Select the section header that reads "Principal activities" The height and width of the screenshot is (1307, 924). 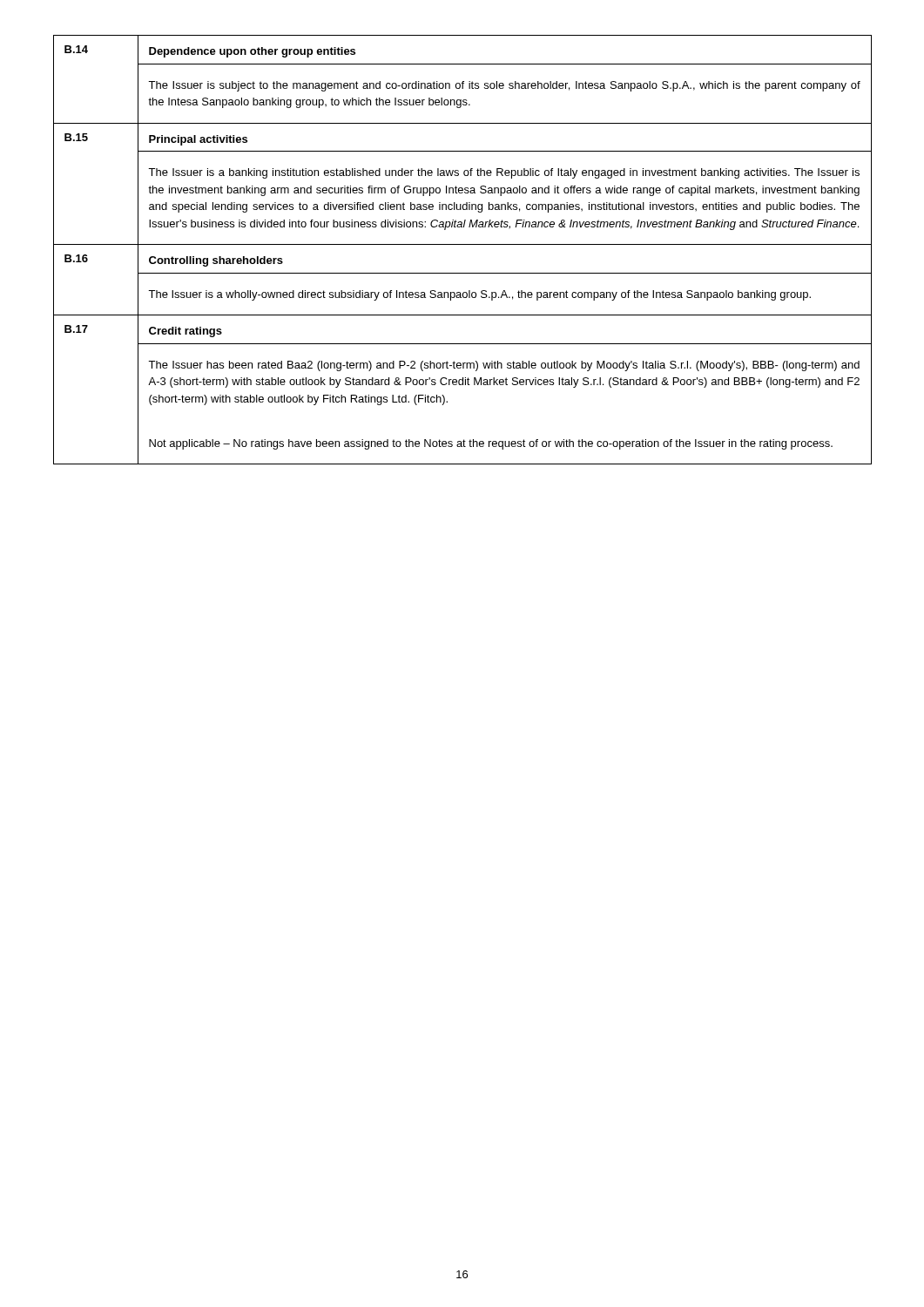(198, 139)
